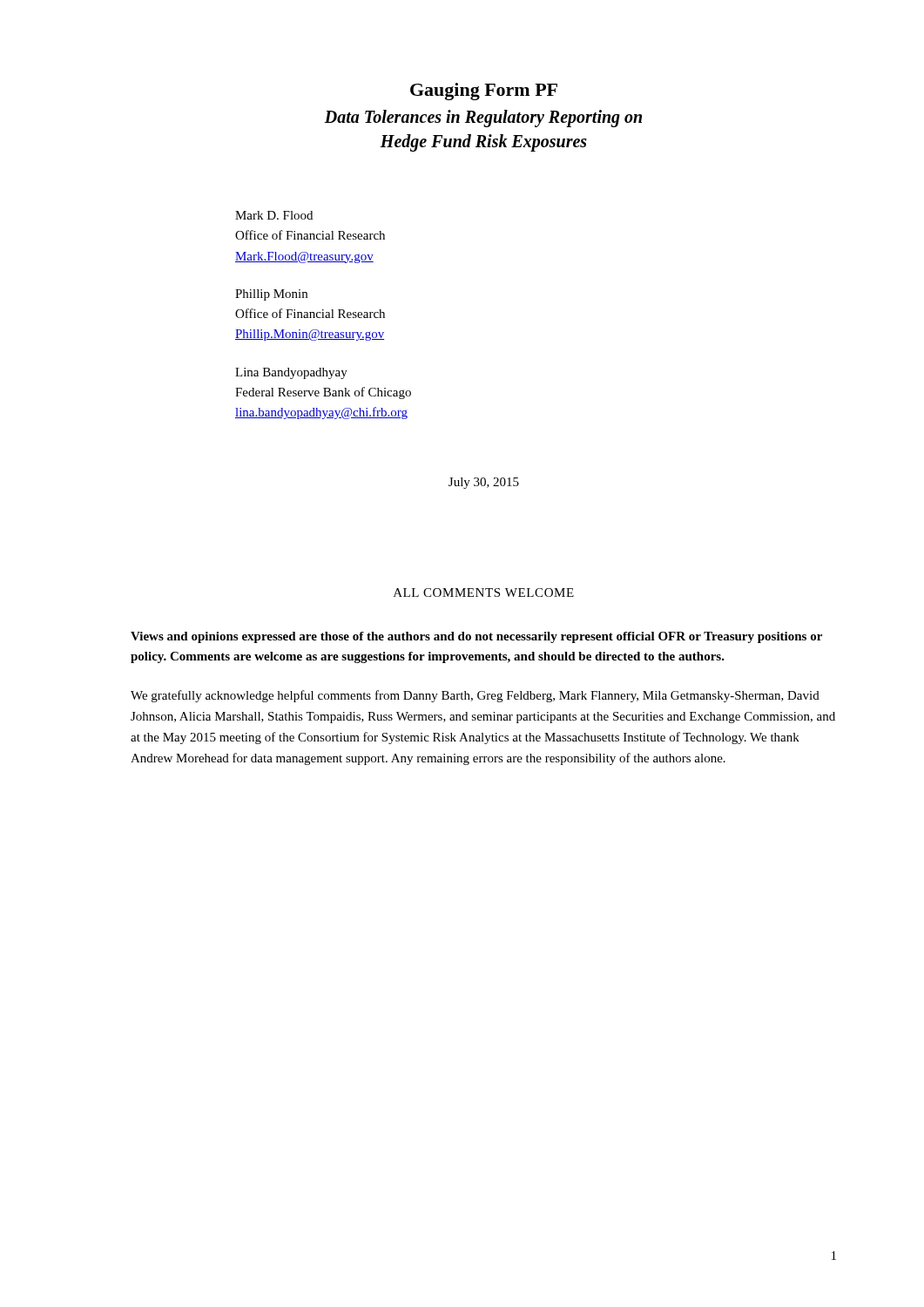Locate the title that says "Gauging Form PF"

point(484,116)
